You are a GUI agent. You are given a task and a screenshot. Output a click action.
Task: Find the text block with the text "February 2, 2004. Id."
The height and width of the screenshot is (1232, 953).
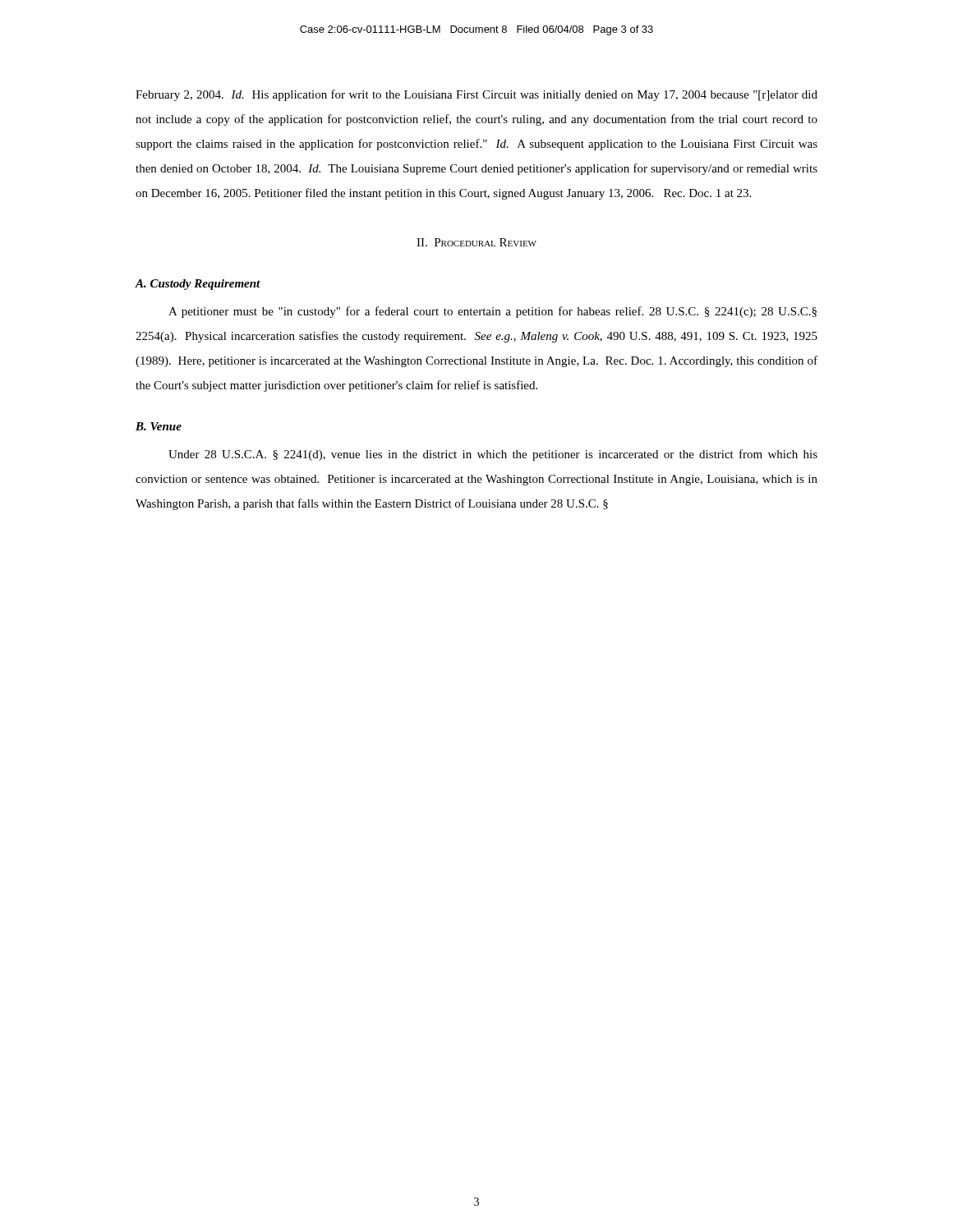pos(476,144)
